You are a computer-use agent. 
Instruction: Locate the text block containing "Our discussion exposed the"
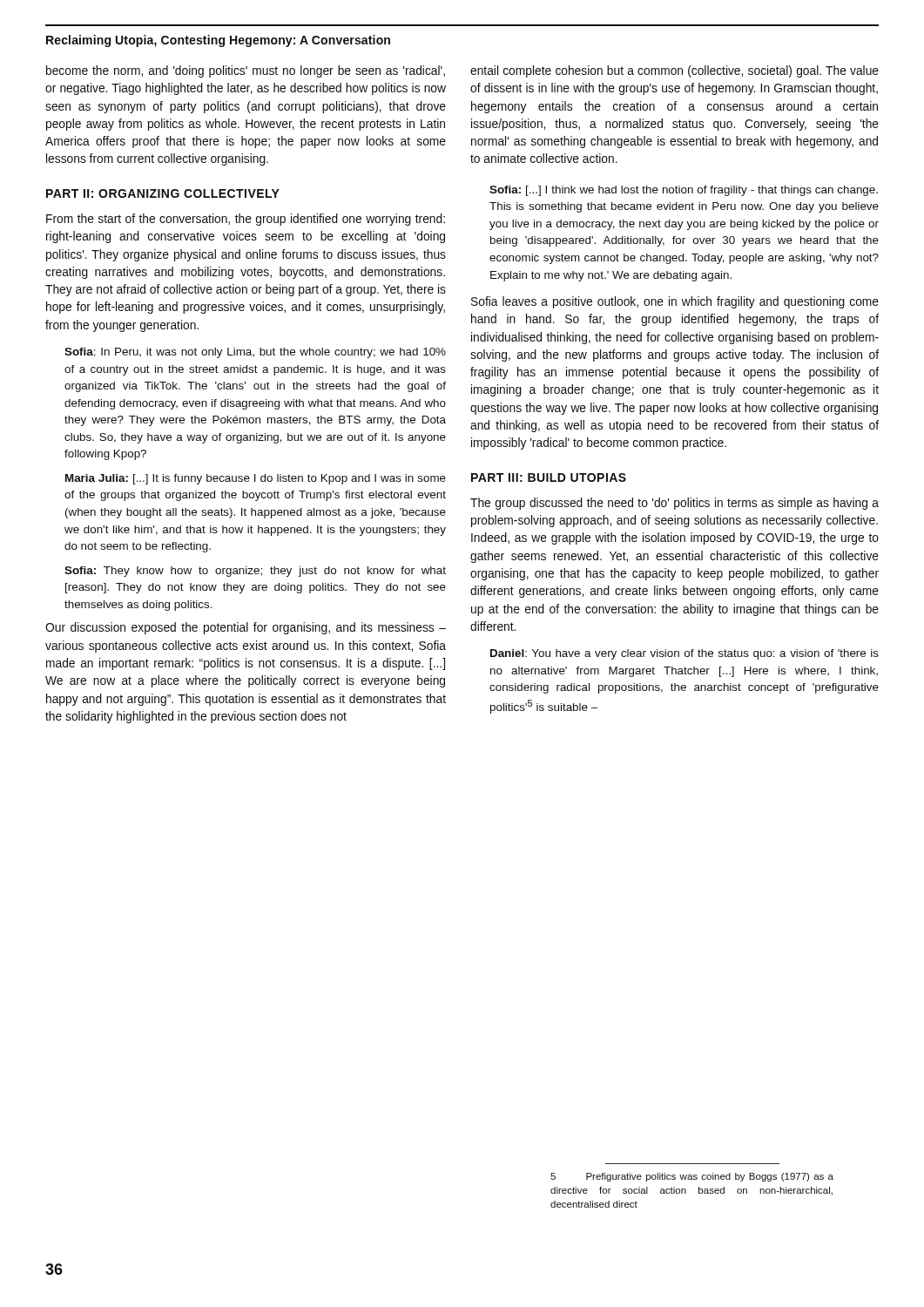246,672
